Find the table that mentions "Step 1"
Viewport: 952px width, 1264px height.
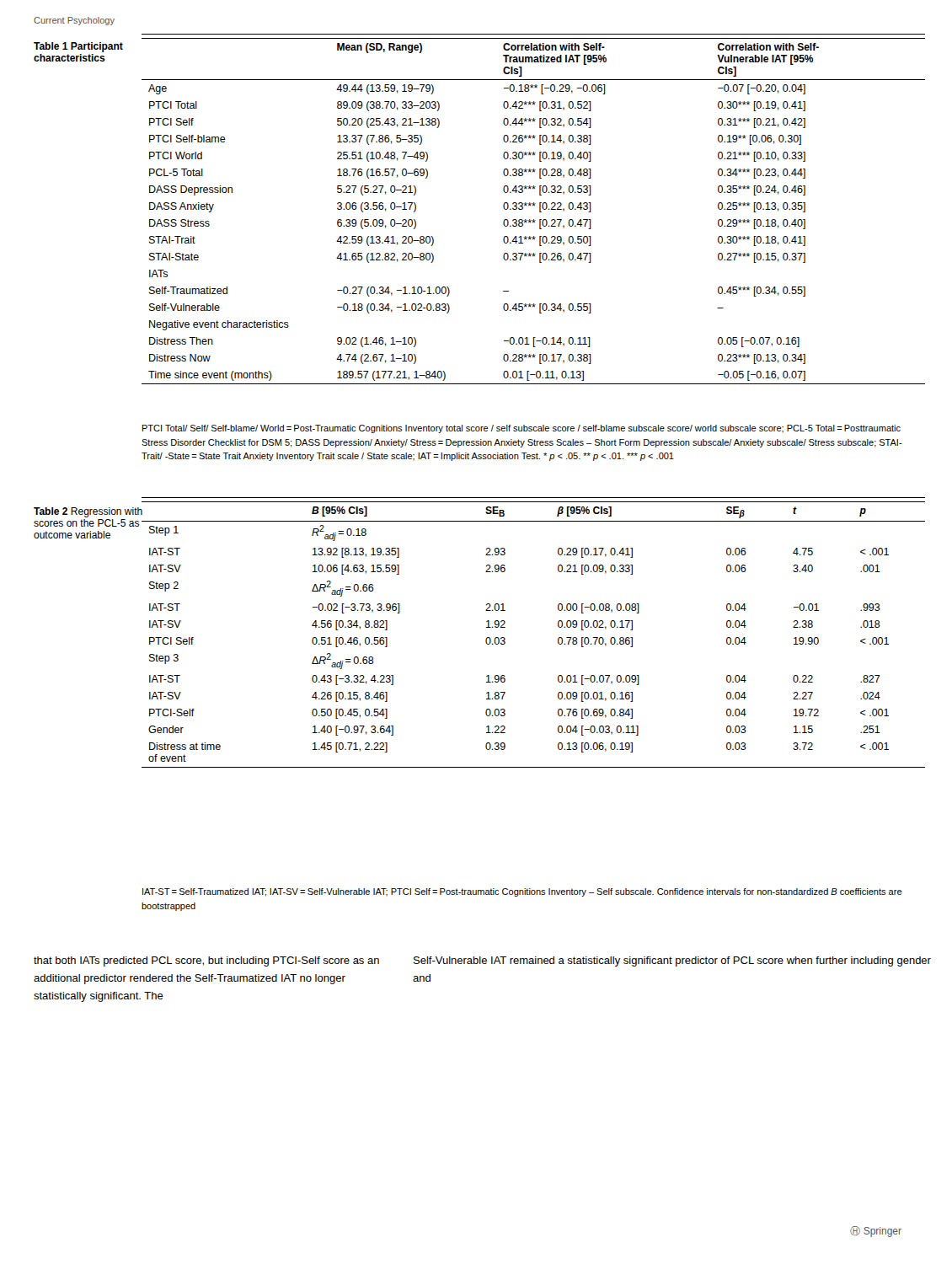(x=533, y=633)
